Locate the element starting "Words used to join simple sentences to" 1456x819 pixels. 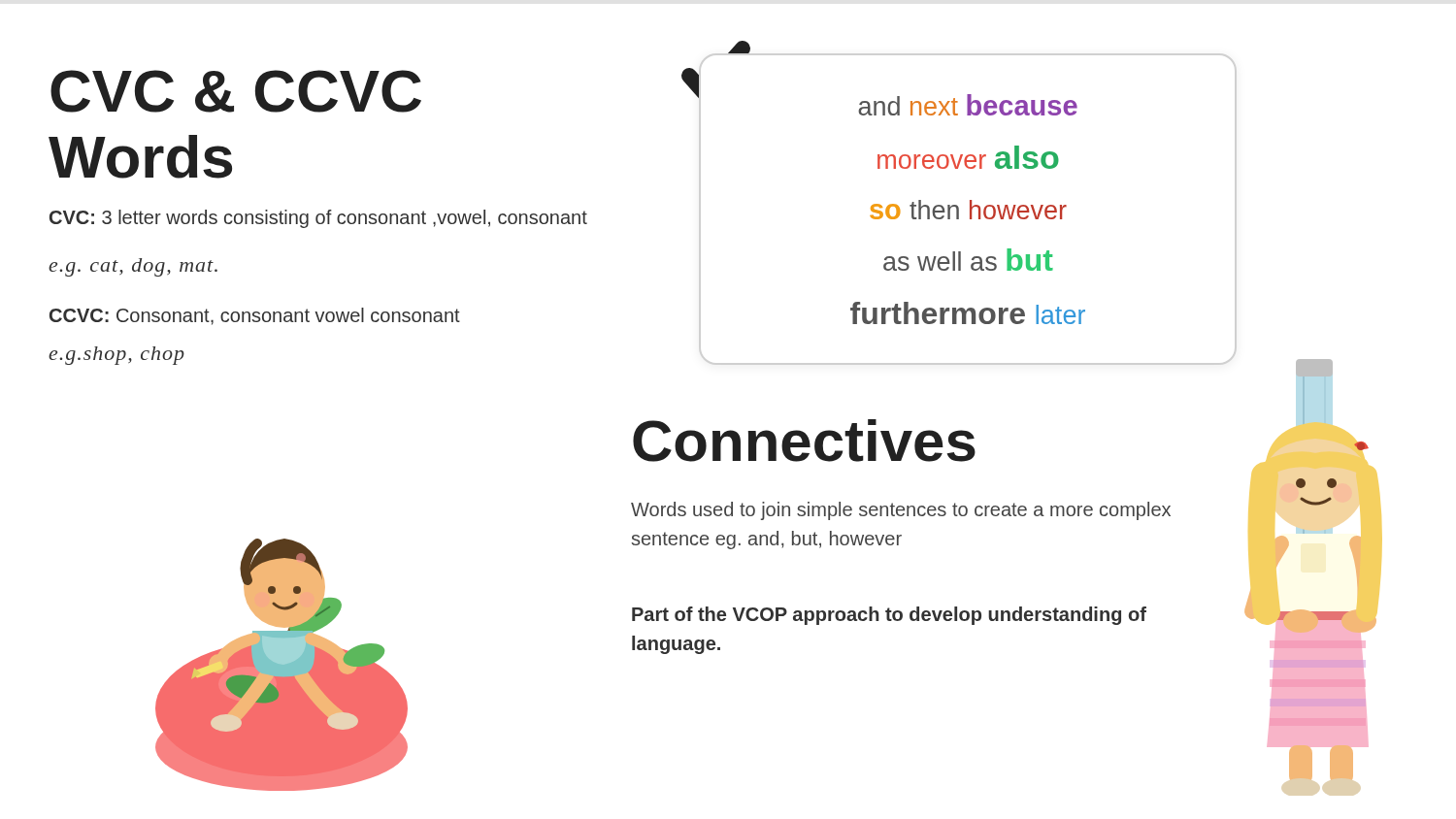point(901,524)
